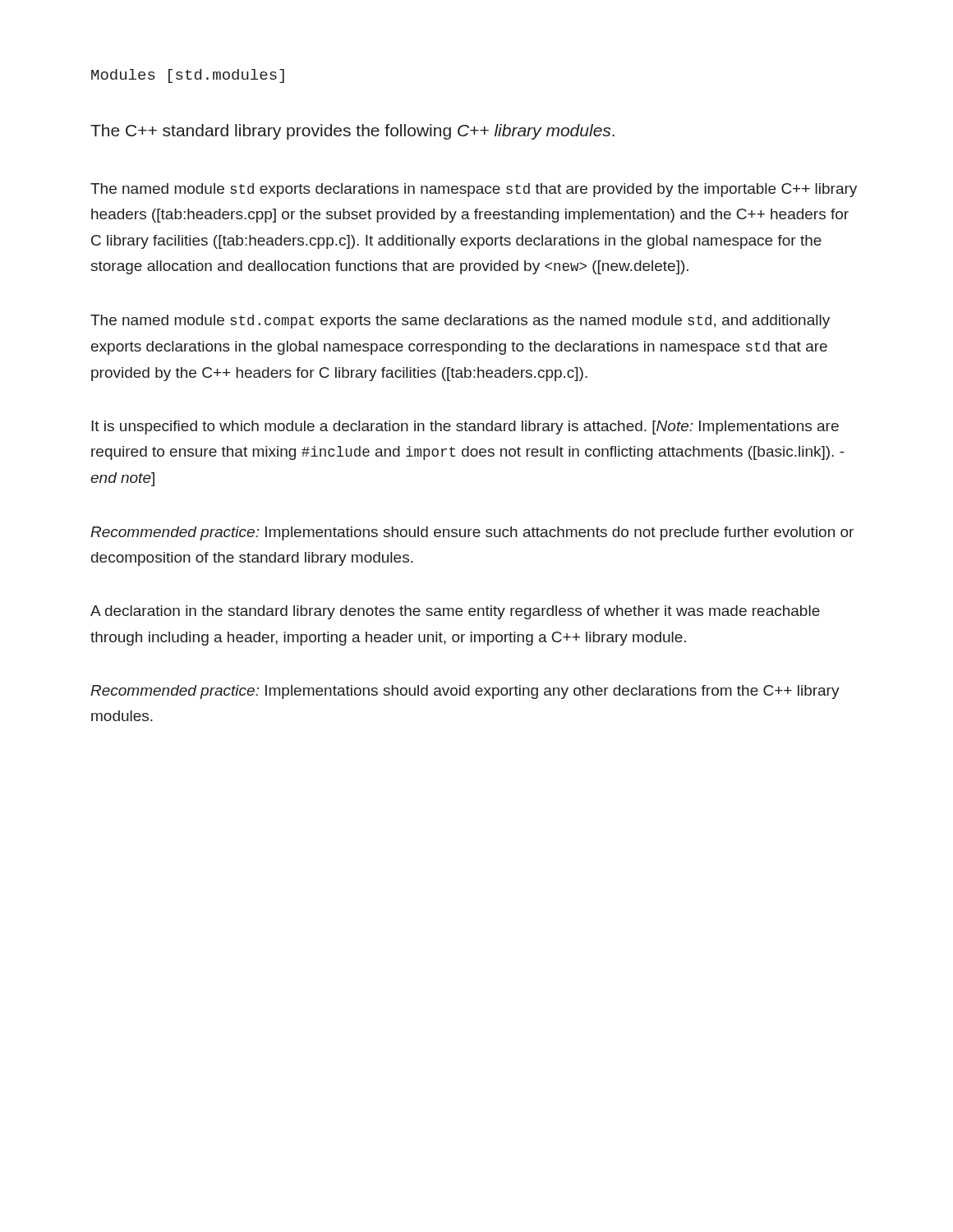Find the text block containing "Recommended practice: Implementations should avoid exporting"
Screen dimensions: 1232x953
pos(465,703)
